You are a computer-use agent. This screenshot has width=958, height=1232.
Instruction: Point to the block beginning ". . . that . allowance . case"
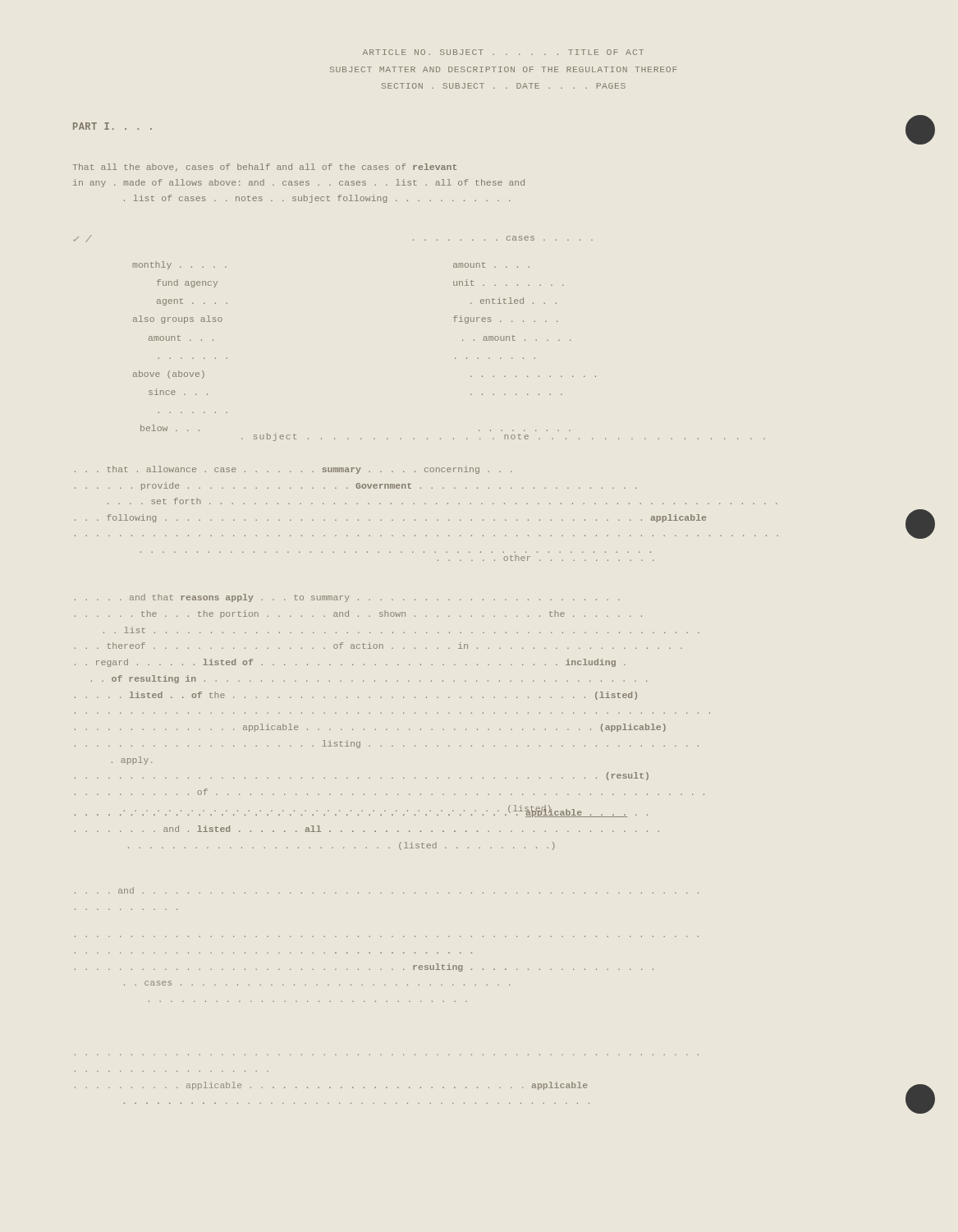pos(466,510)
